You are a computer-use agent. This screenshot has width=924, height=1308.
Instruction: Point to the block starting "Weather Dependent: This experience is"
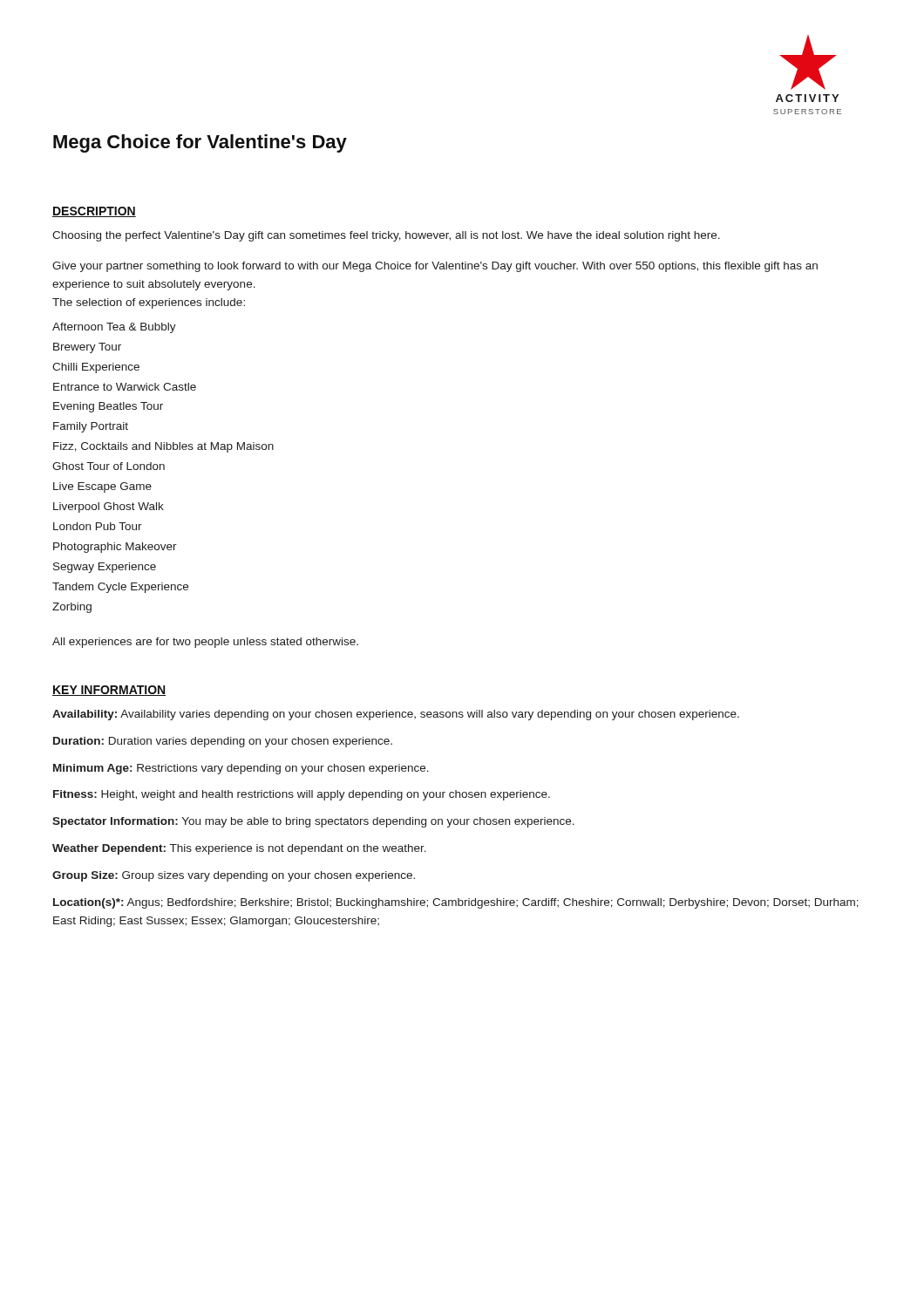(x=240, y=848)
